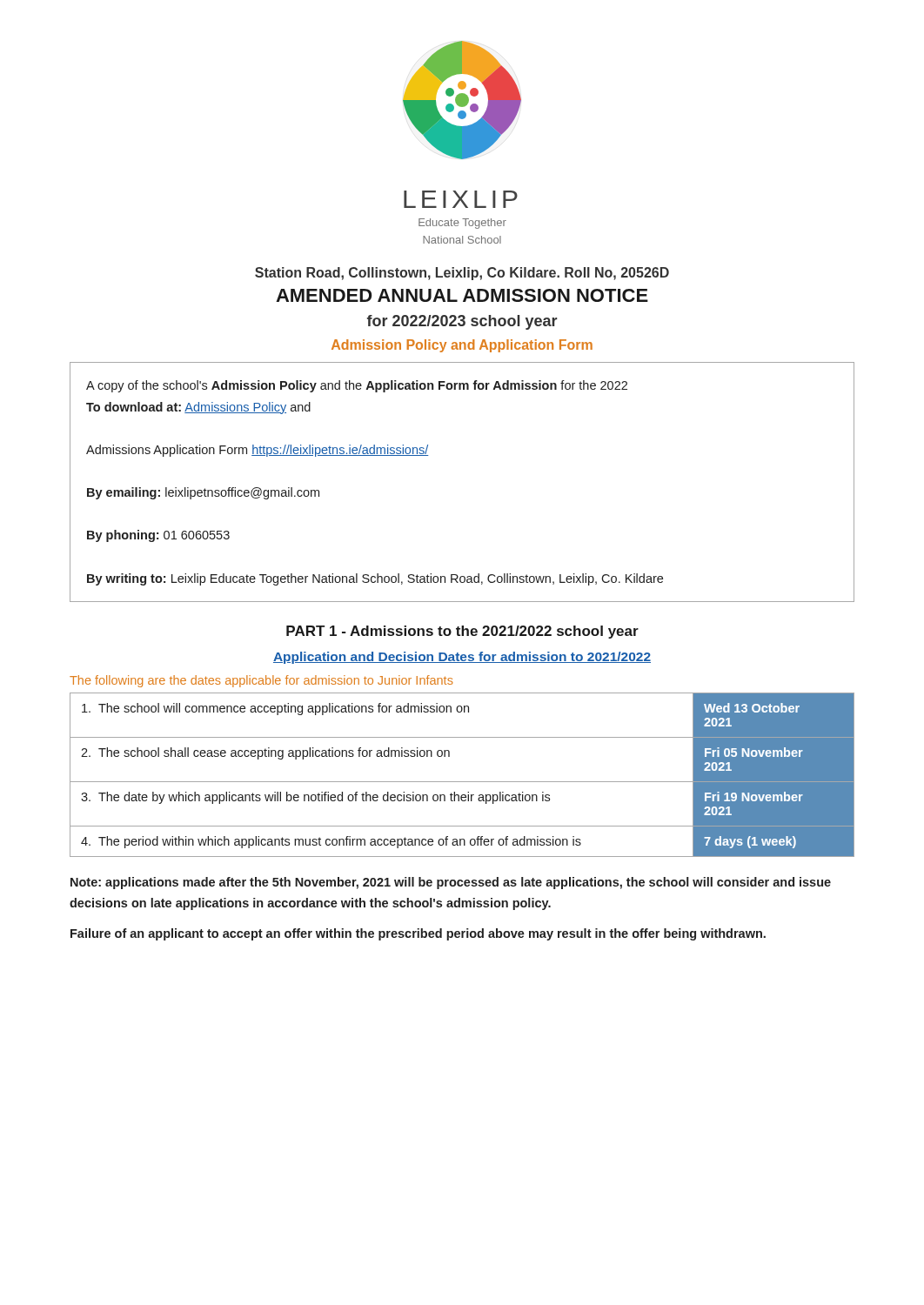Click where it says "for 2022/2023 school year"
The height and width of the screenshot is (1305, 924).
click(x=462, y=321)
